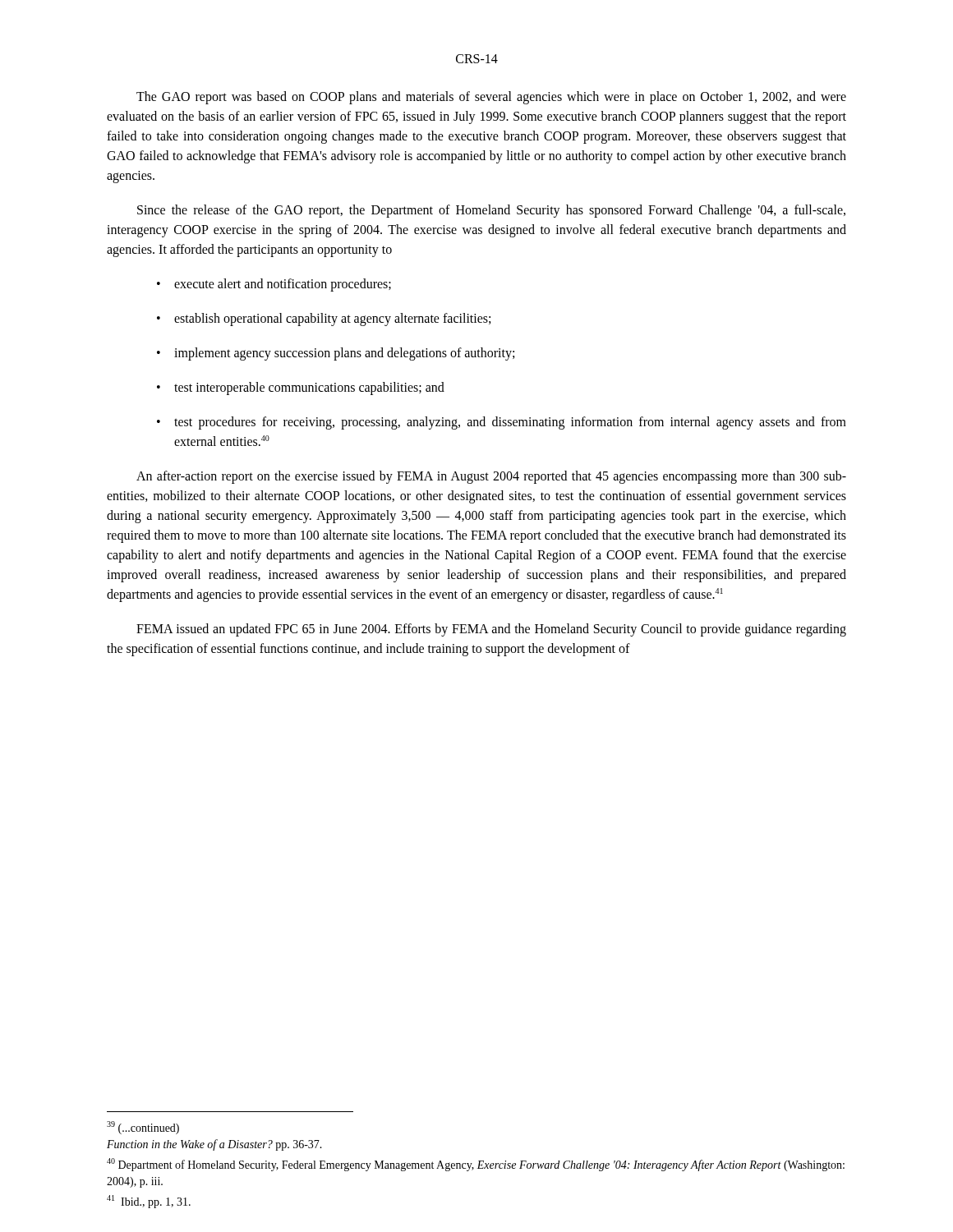This screenshot has height=1232, width=953.
Task: Find the footnote with the text "39 (...continued) Function"
Action: coord(215,1135)
